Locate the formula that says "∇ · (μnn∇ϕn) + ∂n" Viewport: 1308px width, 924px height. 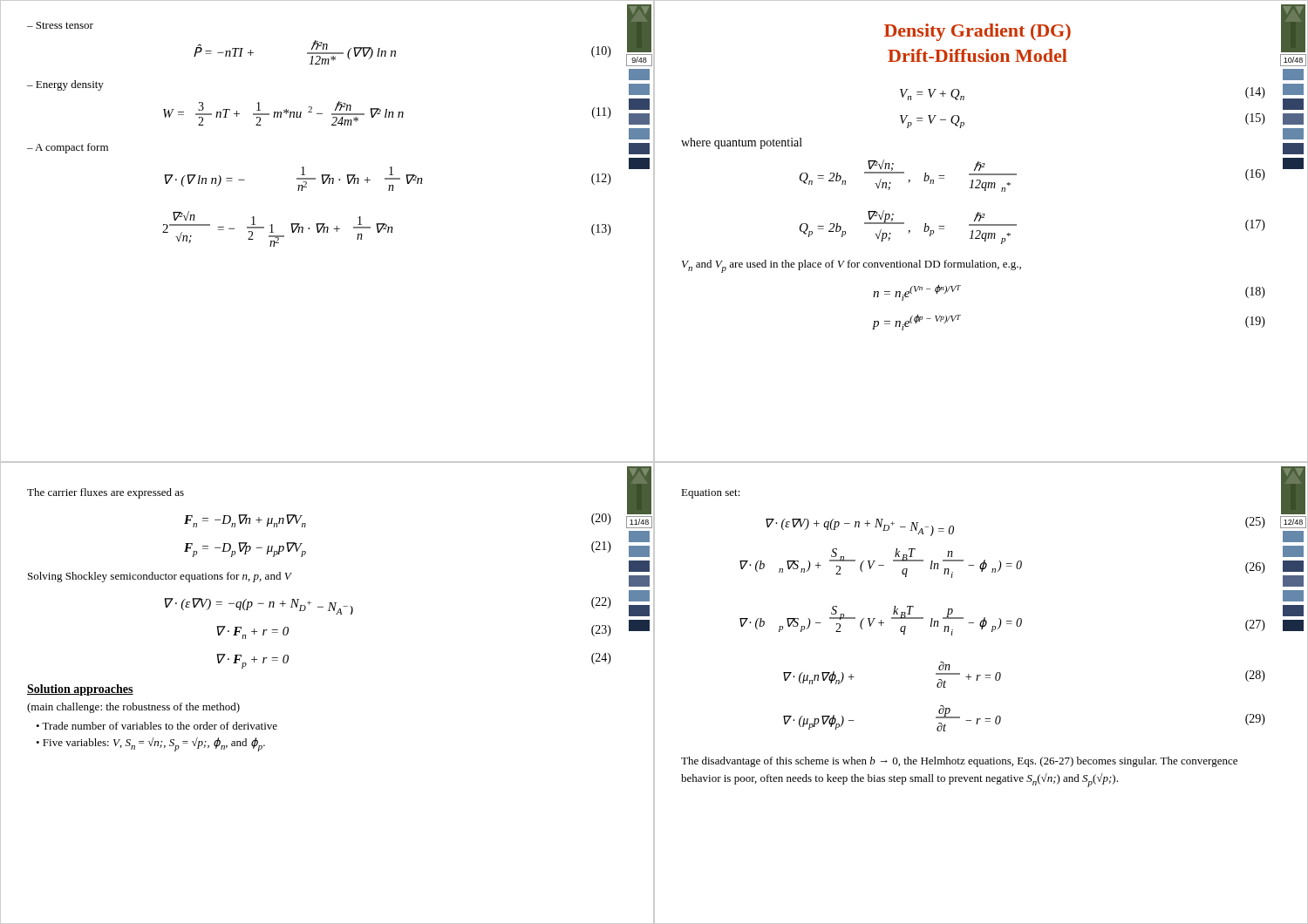[x=804, y=675]
